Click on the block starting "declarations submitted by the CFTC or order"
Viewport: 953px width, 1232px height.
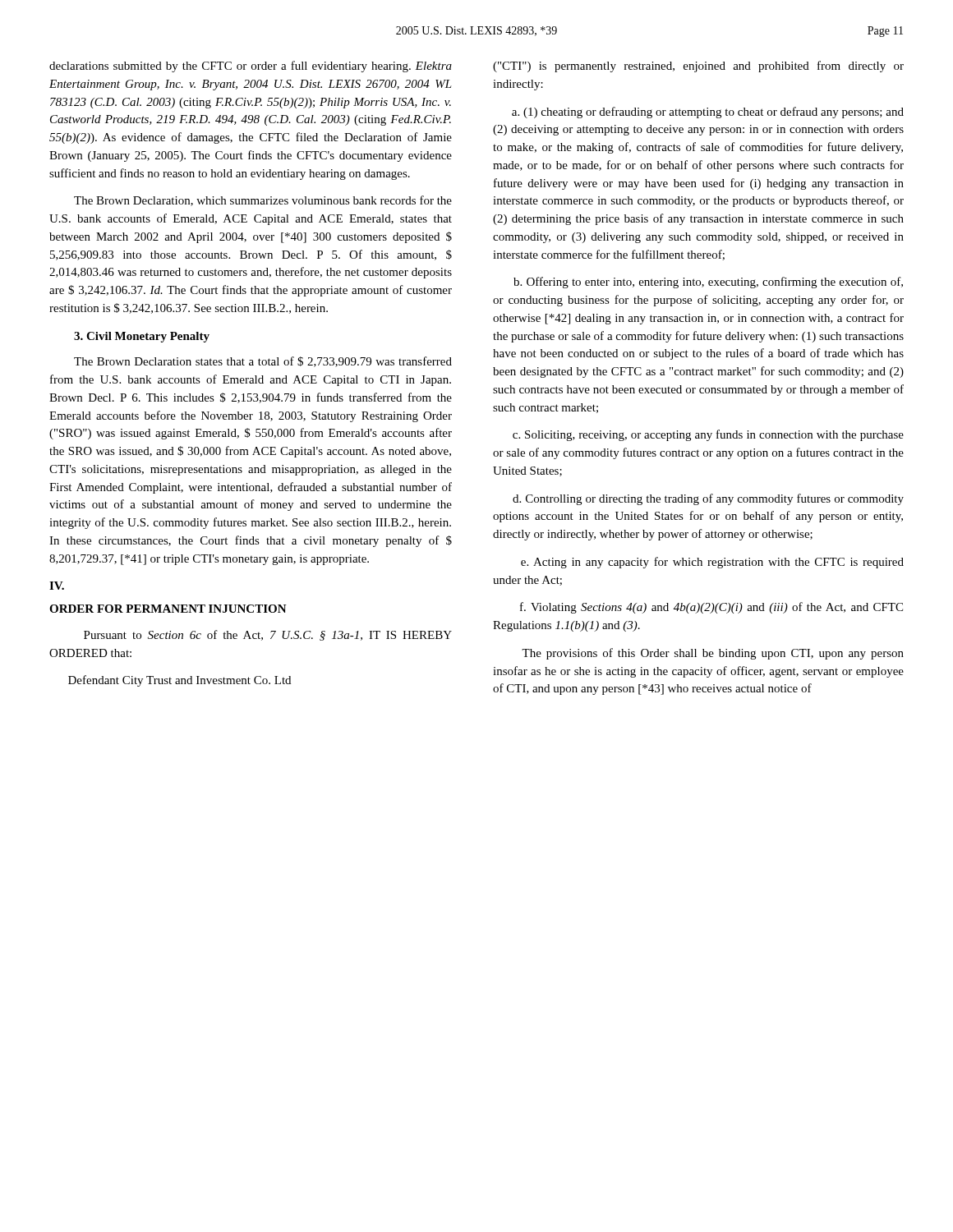point(251,120)
